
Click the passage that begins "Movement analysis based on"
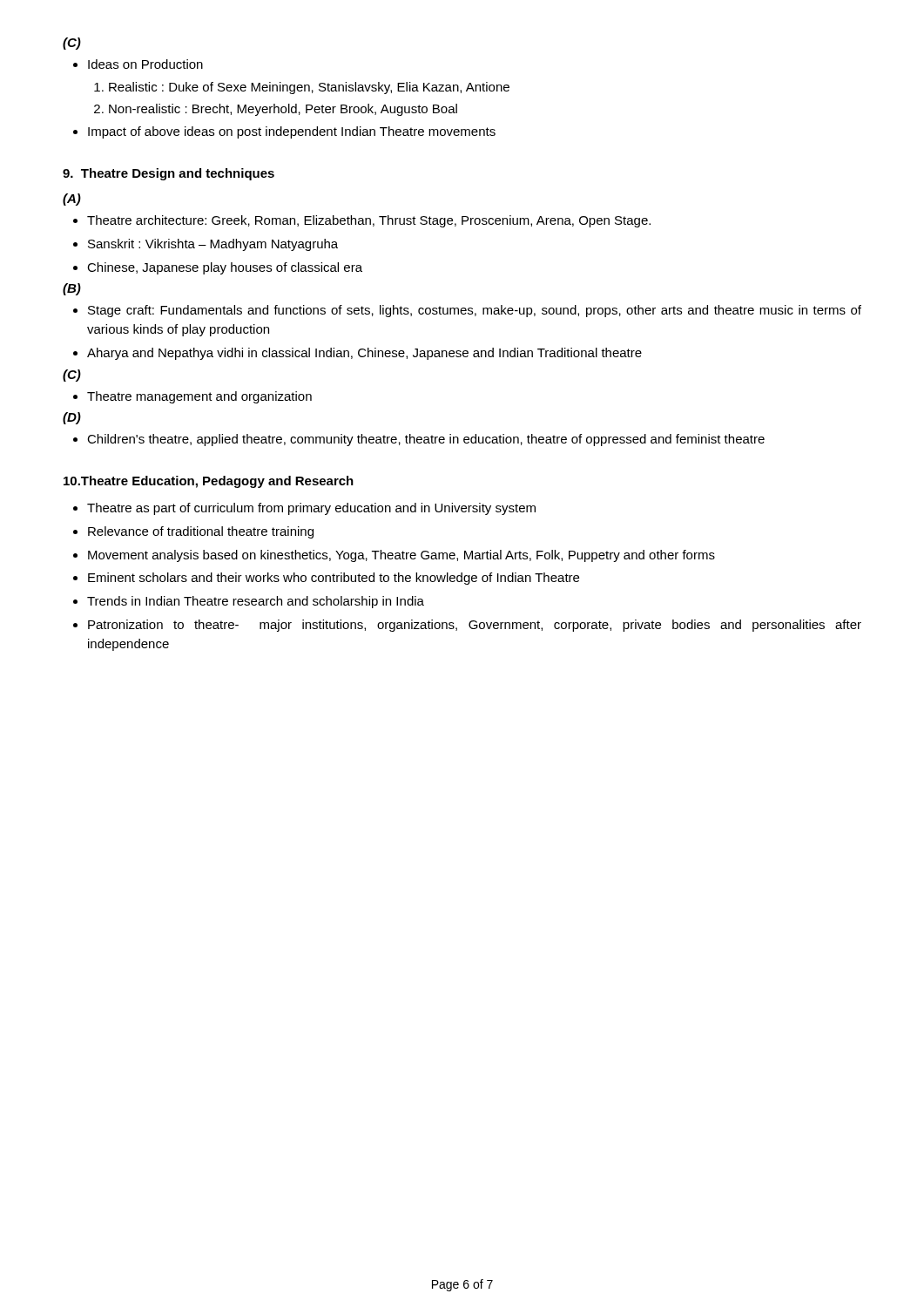pos(401,554)
